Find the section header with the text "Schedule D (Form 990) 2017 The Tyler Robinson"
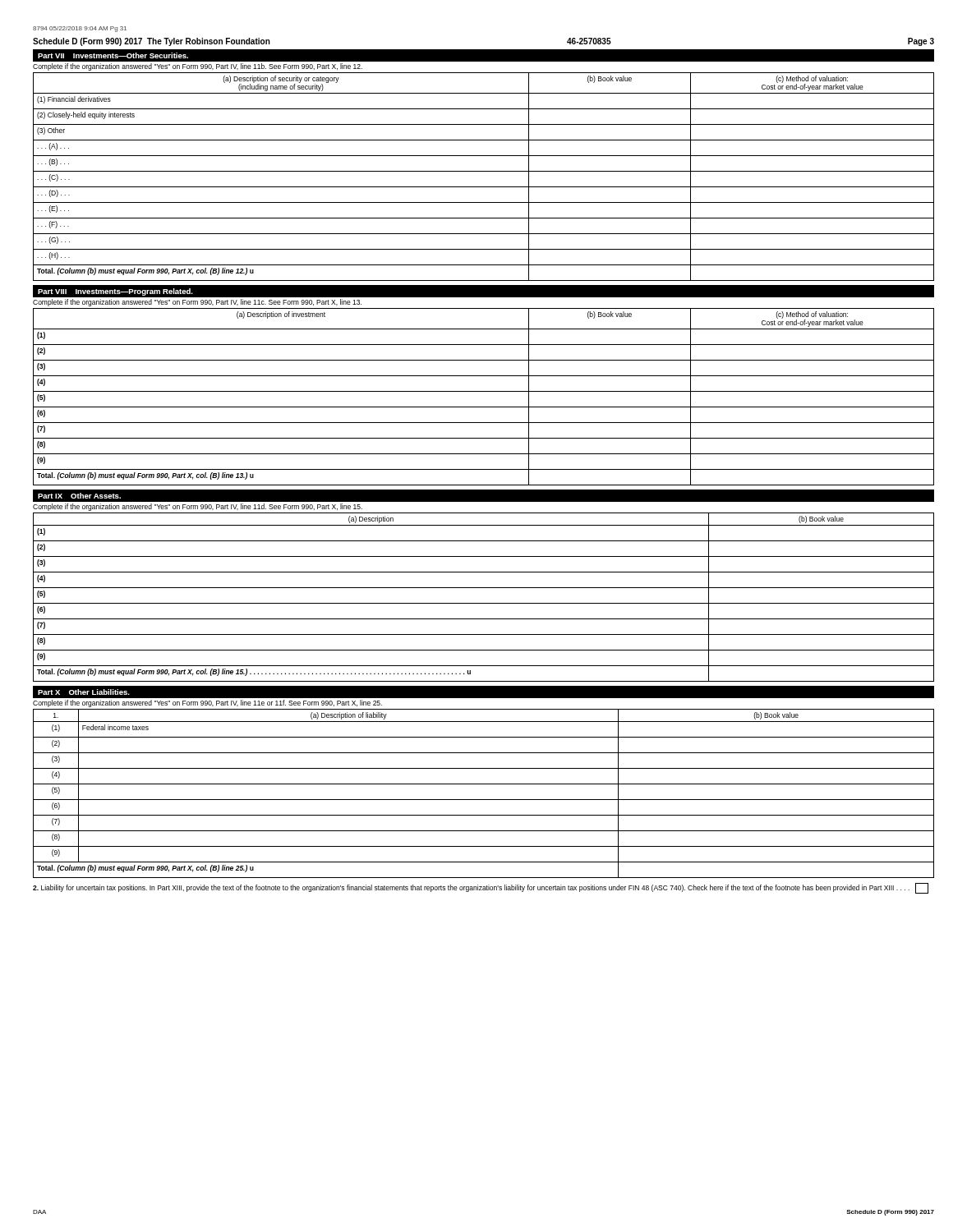 click(484, 41)
